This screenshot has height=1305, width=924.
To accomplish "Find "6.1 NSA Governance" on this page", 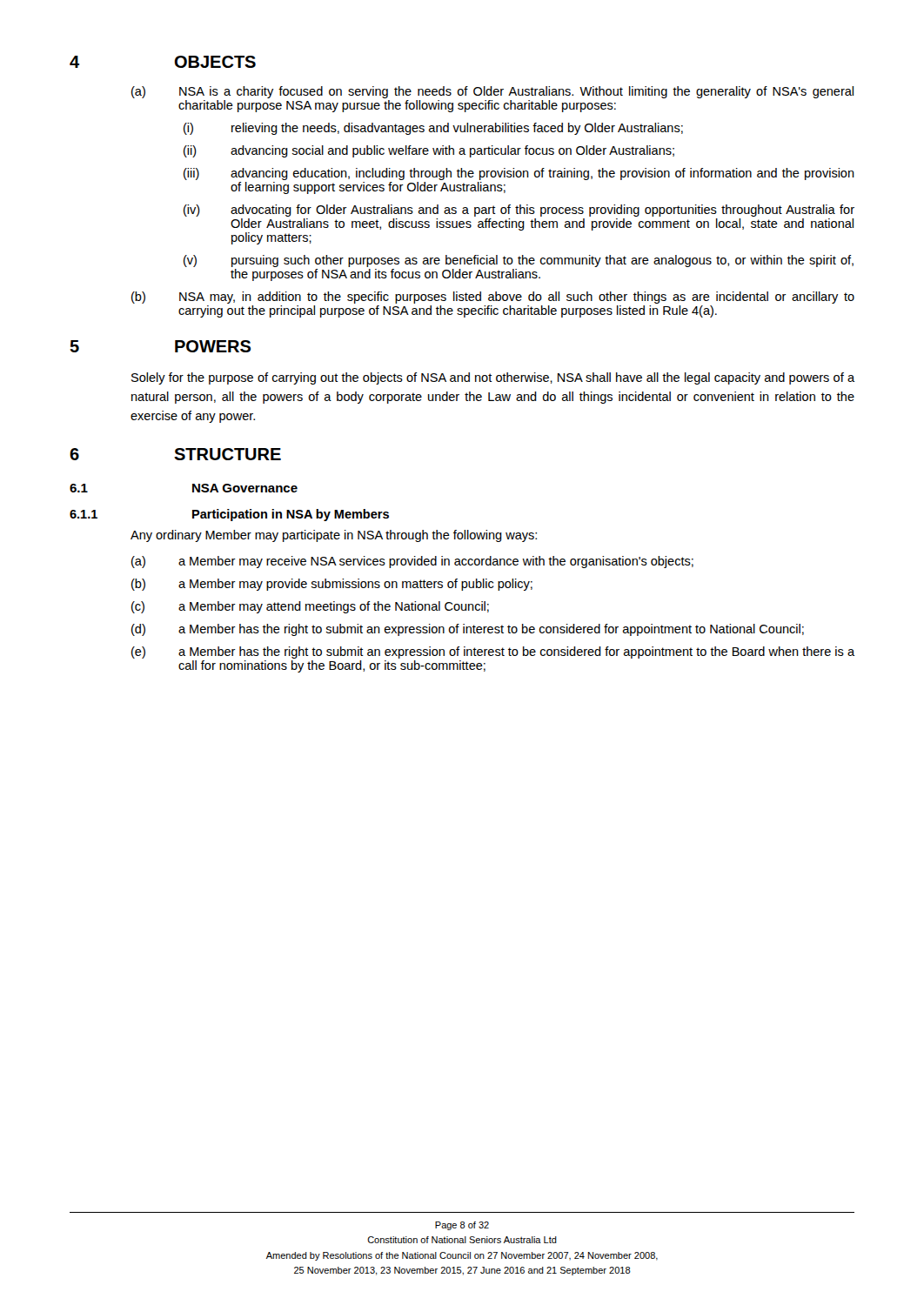I will click(x=73, y=488).
